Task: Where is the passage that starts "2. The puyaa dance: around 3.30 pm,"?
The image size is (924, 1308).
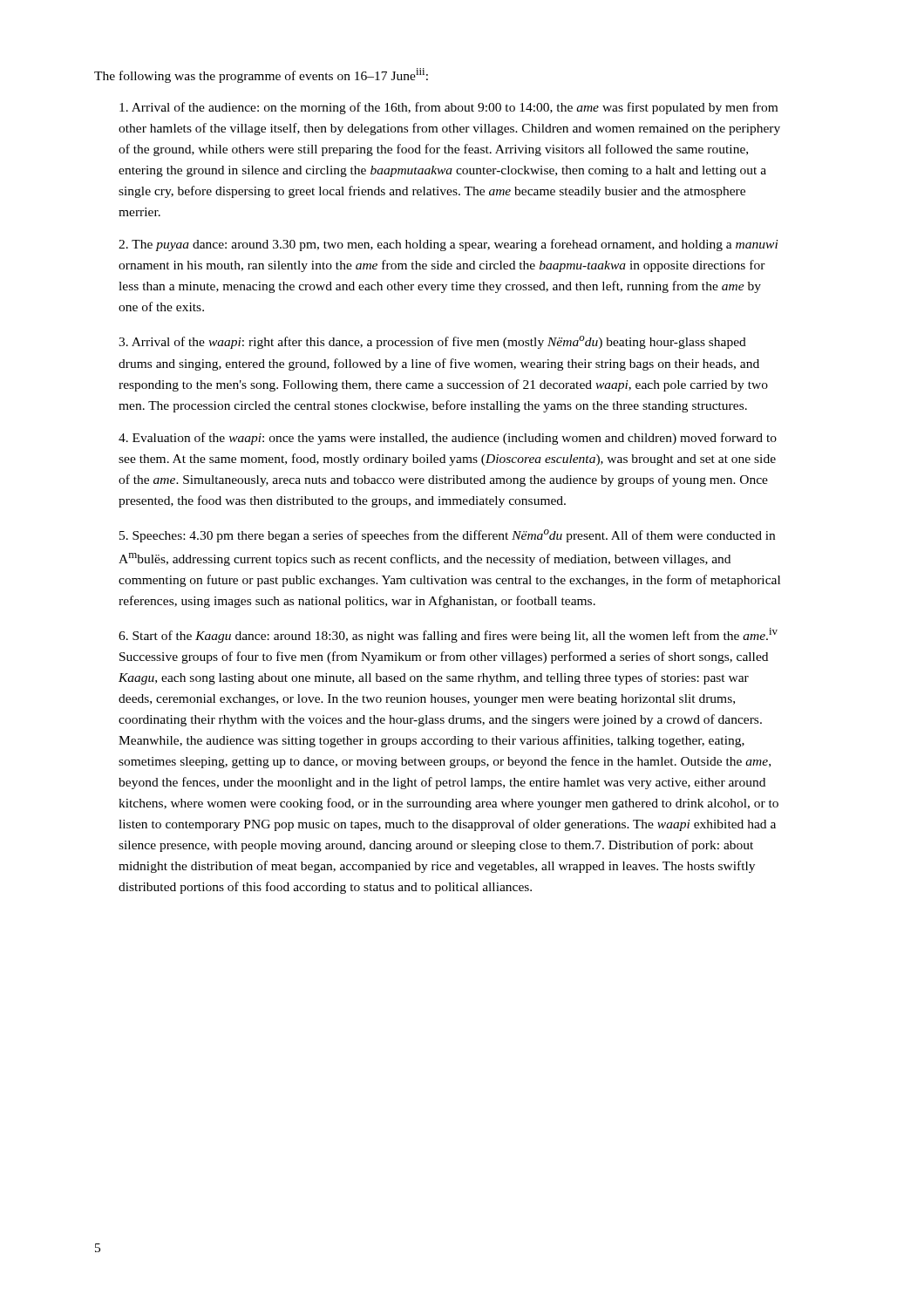Action: pos(448,275)
